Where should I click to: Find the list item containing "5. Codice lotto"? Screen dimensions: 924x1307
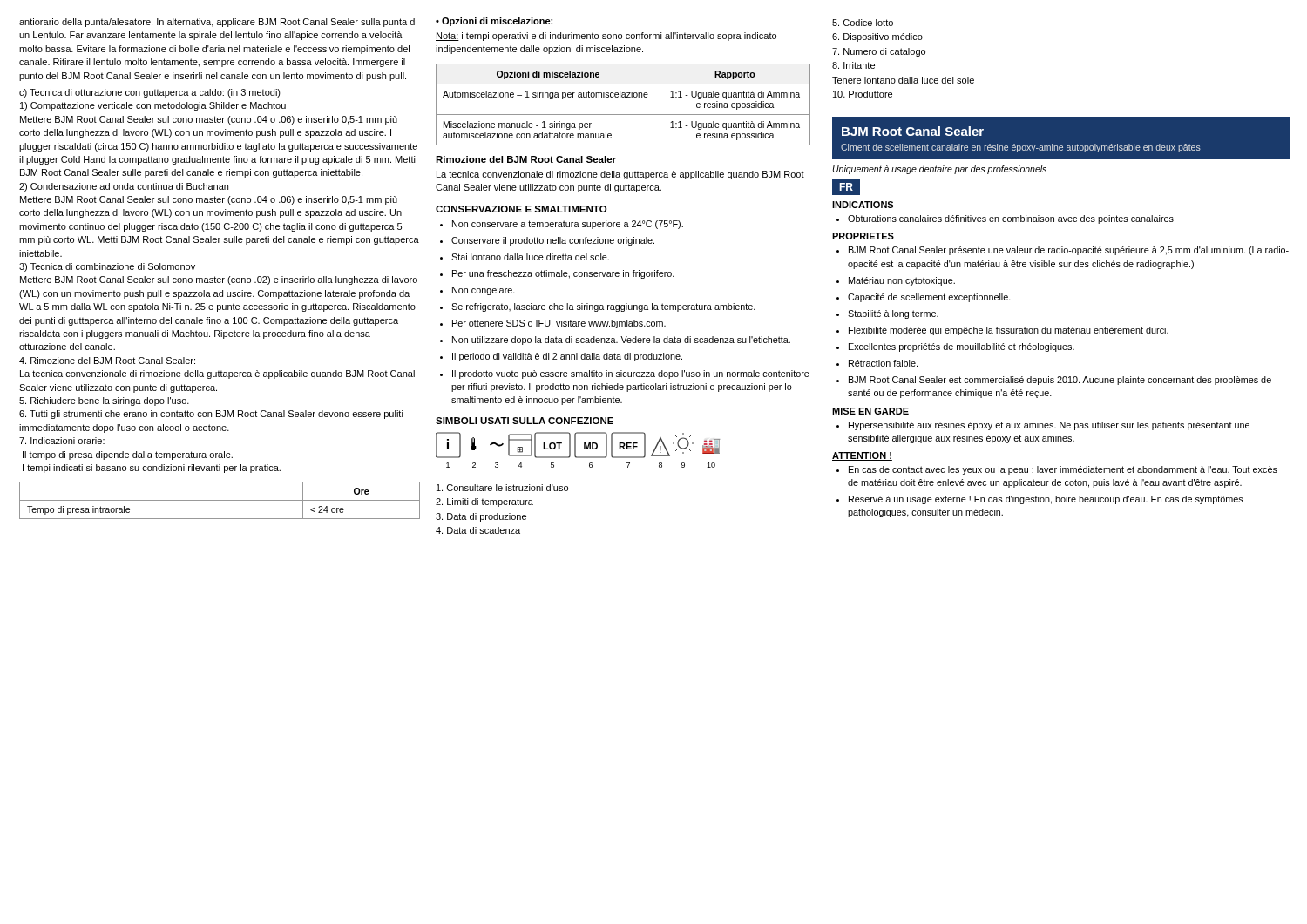tap(863, 23)
